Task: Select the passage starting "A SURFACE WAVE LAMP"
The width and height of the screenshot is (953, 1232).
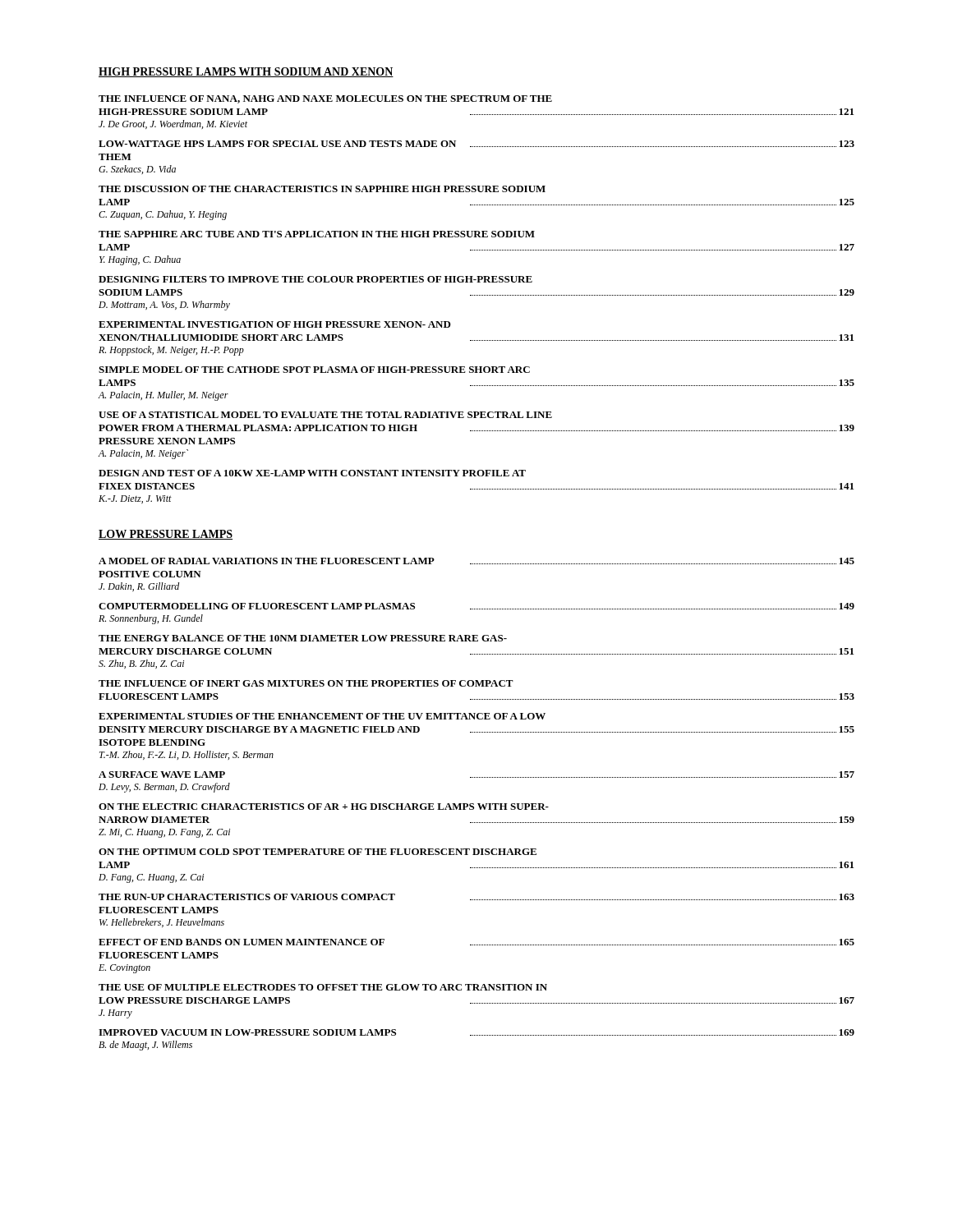Action: (x=476, y=781)
